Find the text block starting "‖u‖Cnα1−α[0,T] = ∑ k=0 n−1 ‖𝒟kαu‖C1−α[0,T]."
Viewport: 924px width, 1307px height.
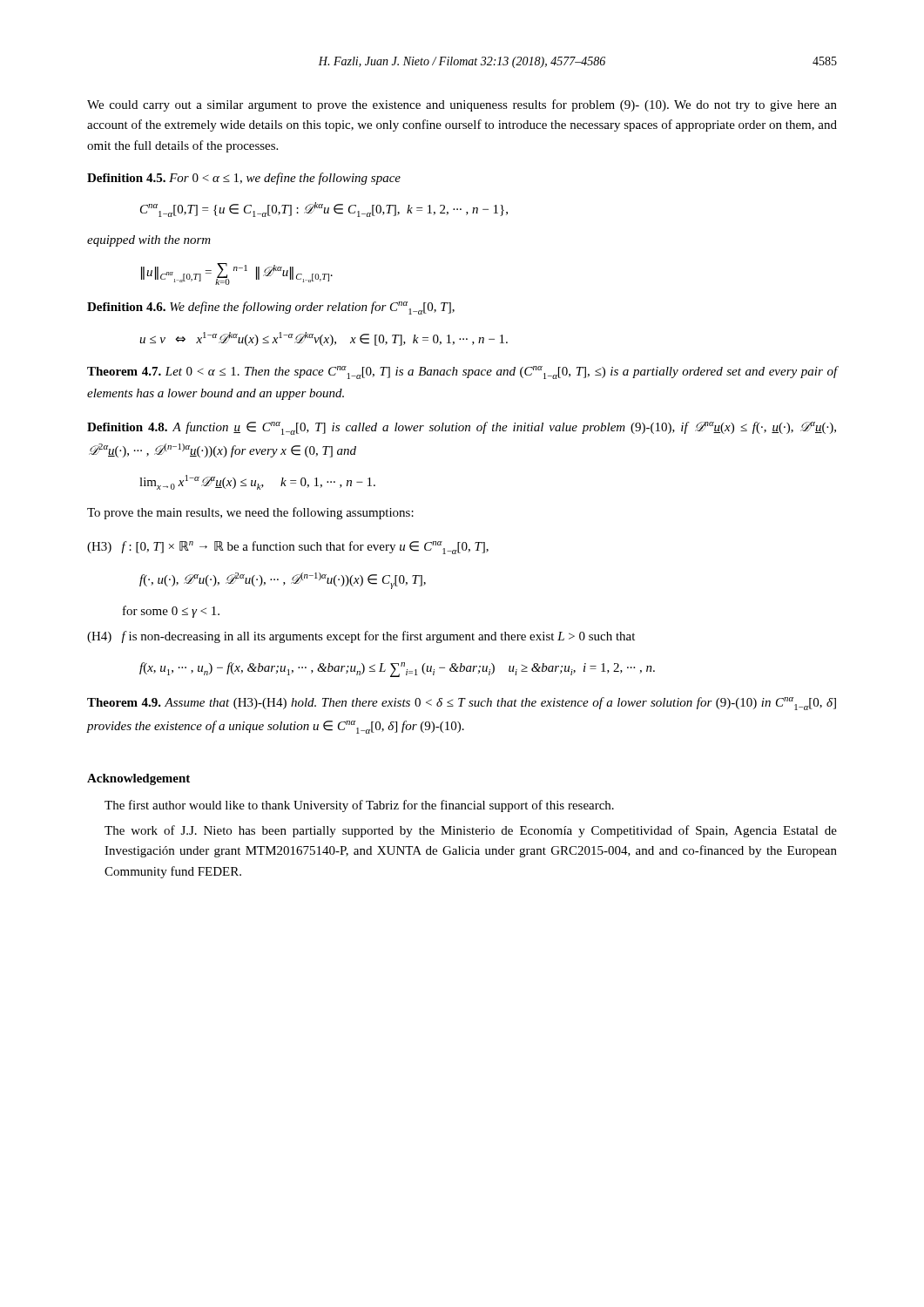236,273
